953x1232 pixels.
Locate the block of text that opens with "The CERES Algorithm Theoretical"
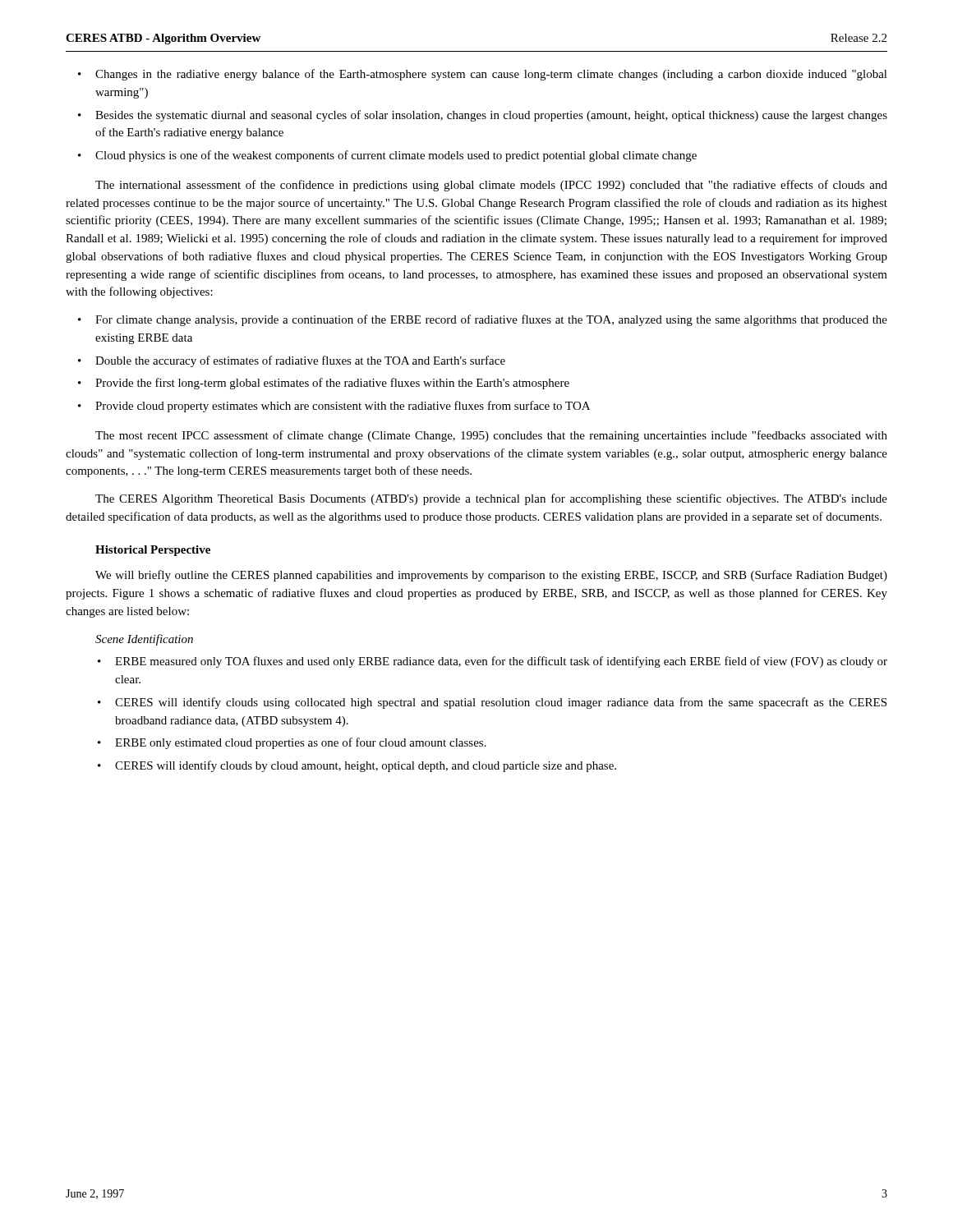click(476, 507)
